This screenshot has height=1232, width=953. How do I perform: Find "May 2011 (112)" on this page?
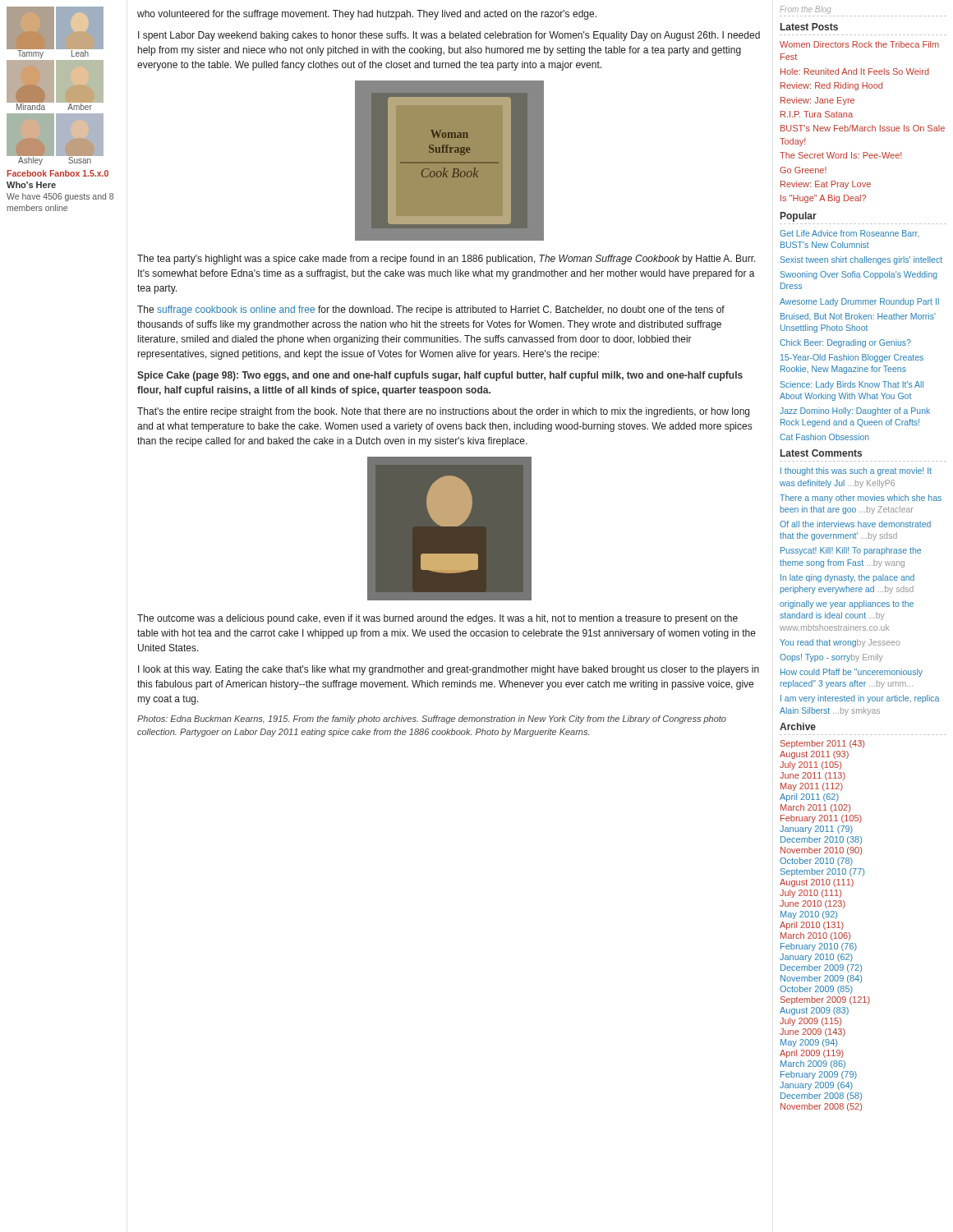[x=811, y=786]
